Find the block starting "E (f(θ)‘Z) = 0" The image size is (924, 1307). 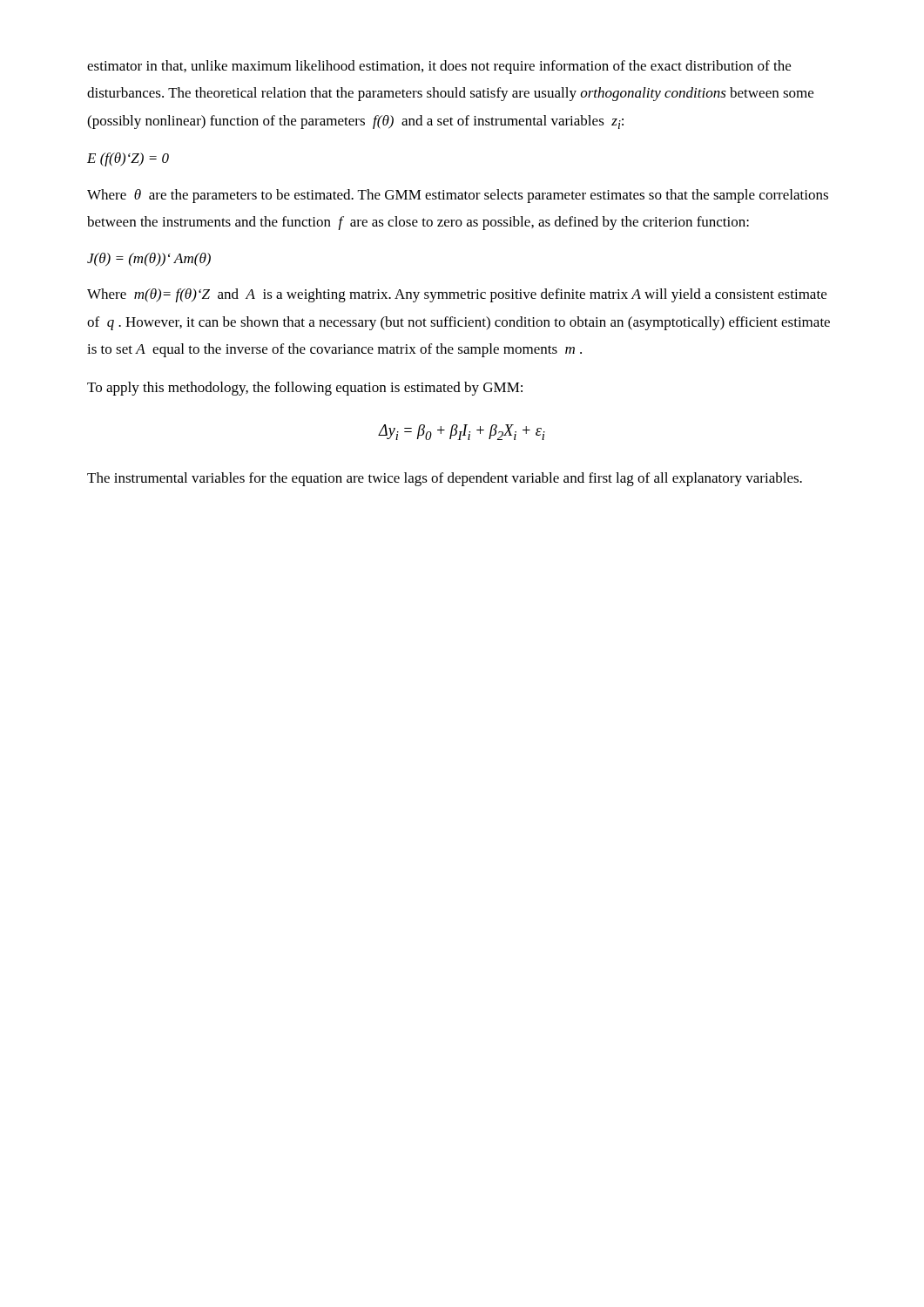[128, 159]
